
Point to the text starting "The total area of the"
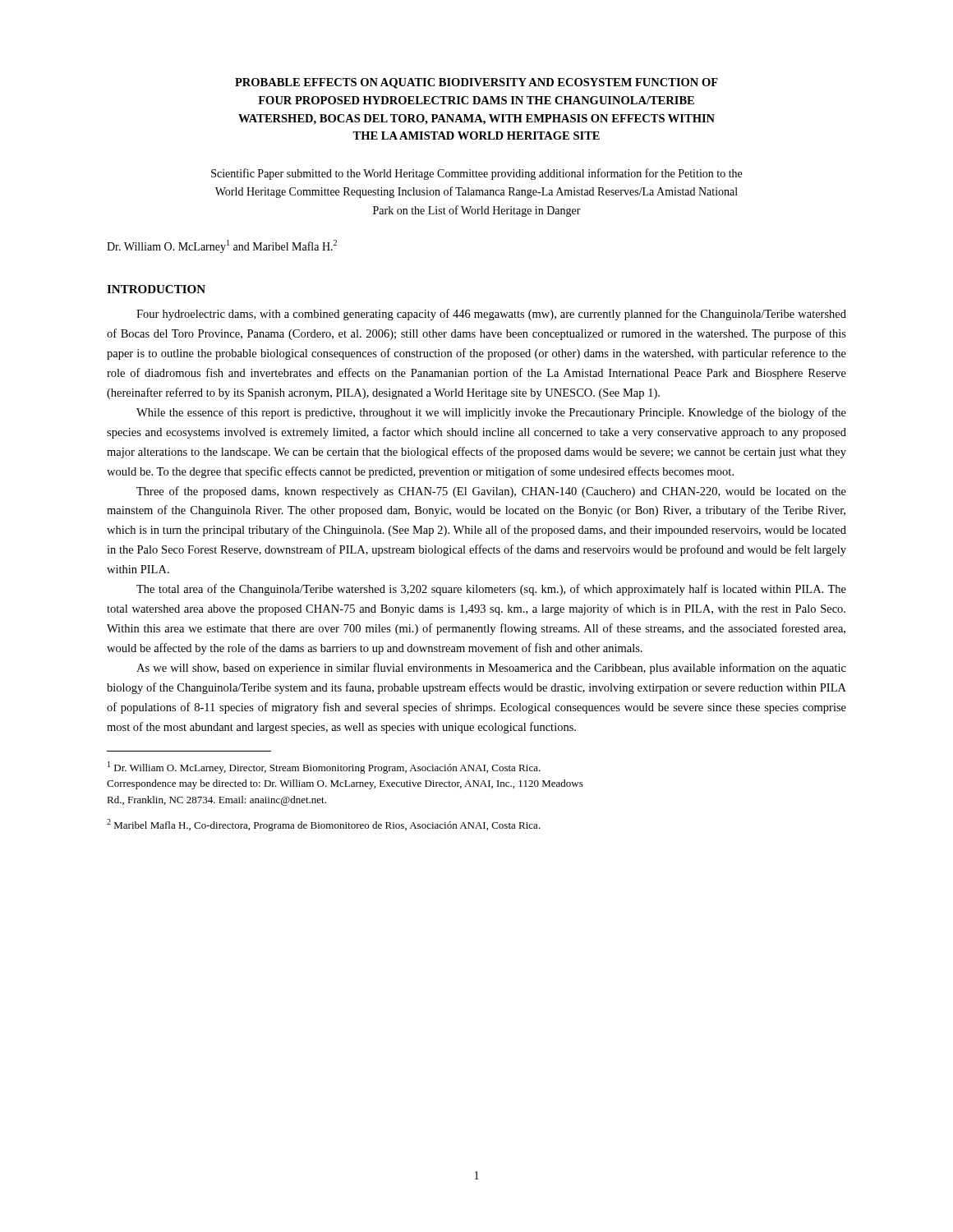click(x=476, y=619)
